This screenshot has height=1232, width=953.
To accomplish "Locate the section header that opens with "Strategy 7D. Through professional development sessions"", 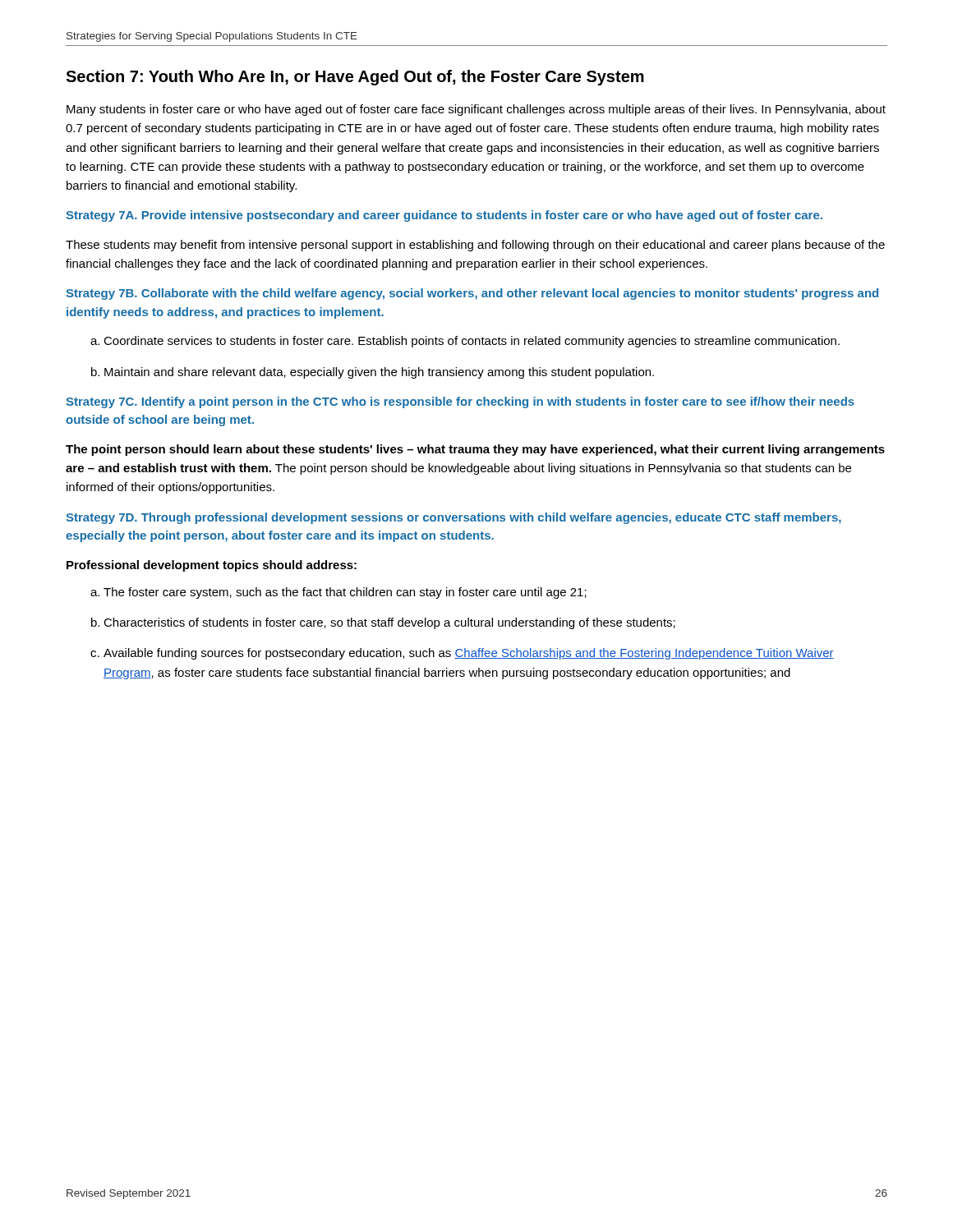I will [x=454, y=526].
